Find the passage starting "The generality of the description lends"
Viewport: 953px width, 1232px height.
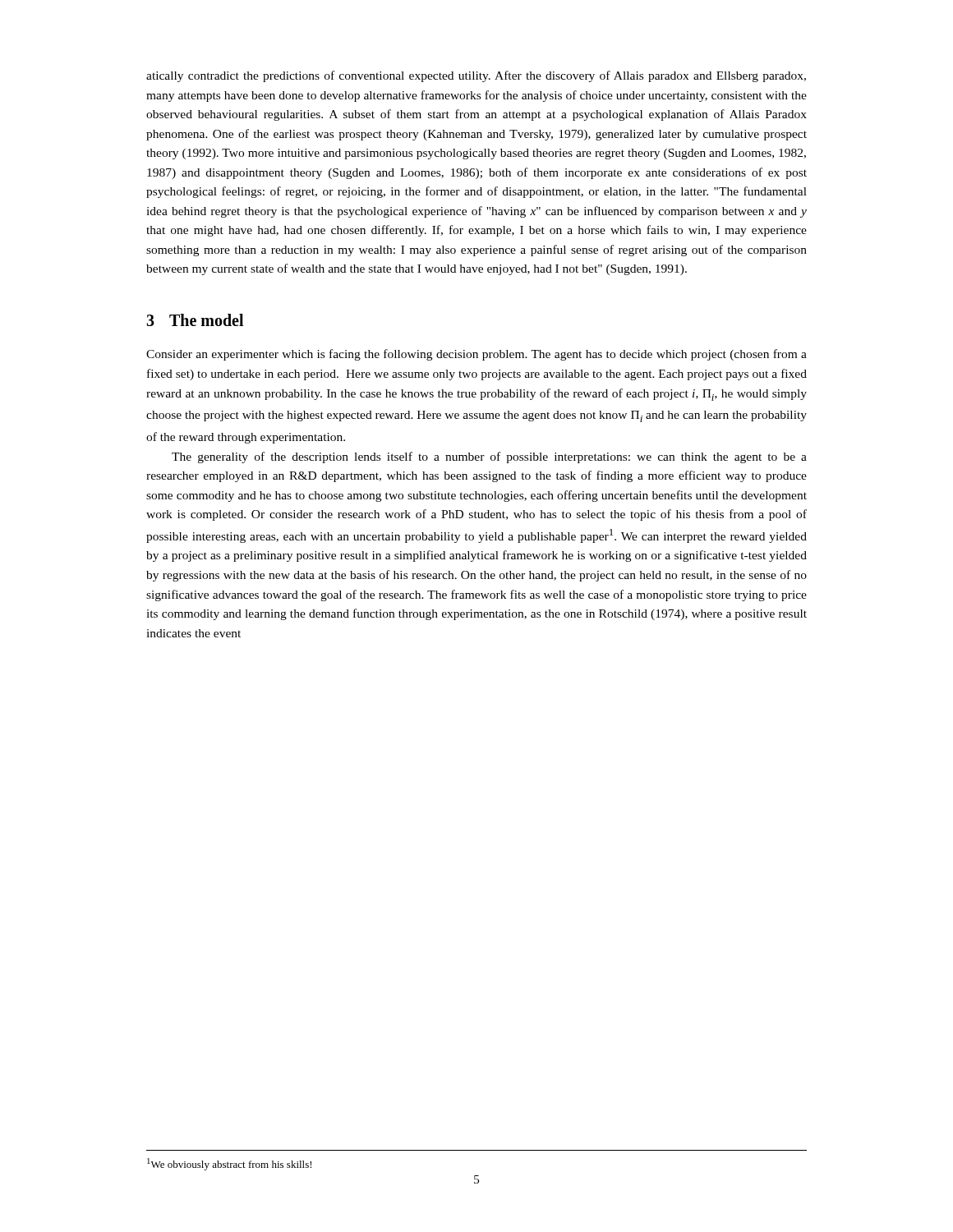(x=476, y=544)
